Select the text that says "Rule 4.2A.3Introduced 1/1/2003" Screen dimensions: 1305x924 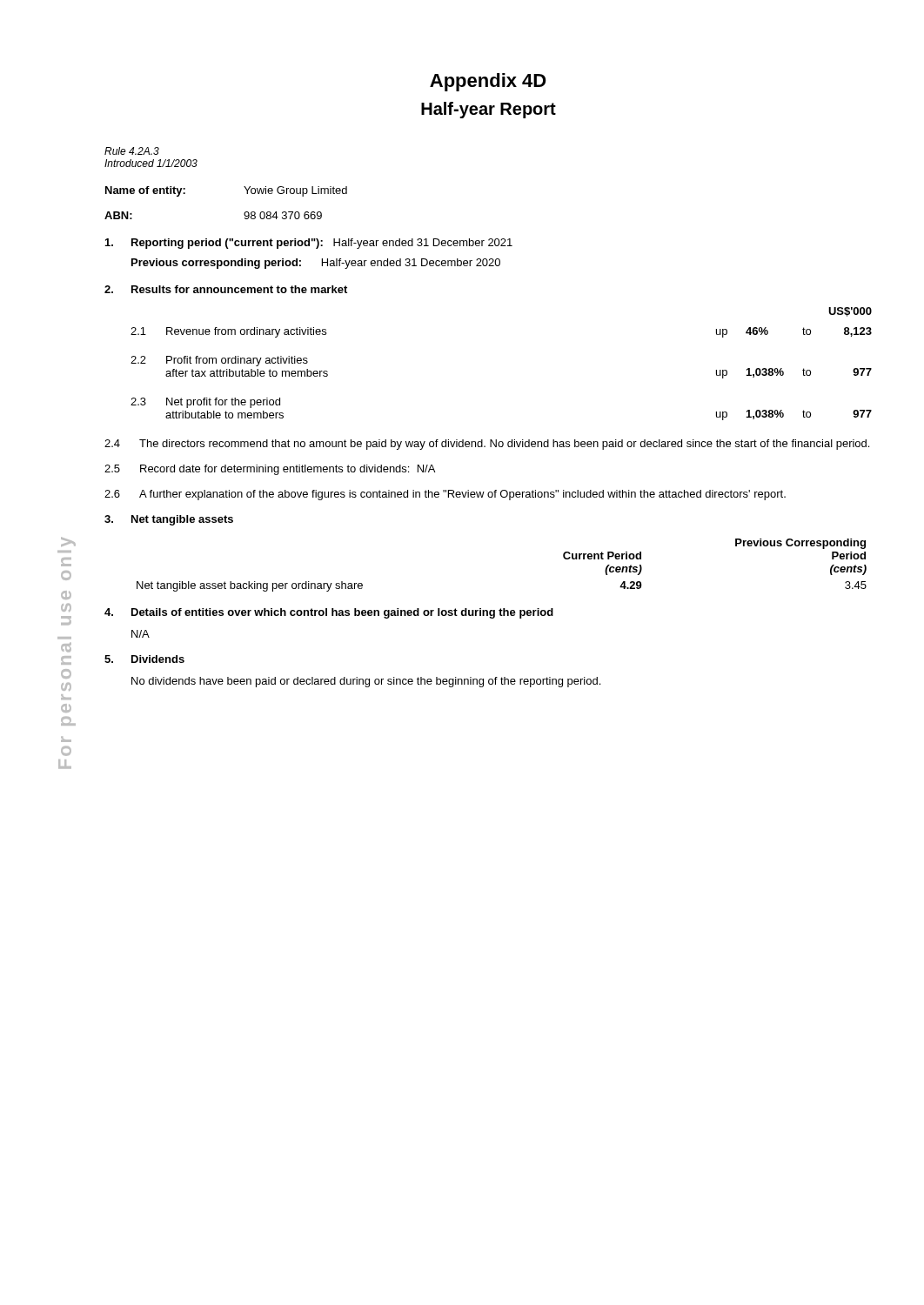point(151,157)
